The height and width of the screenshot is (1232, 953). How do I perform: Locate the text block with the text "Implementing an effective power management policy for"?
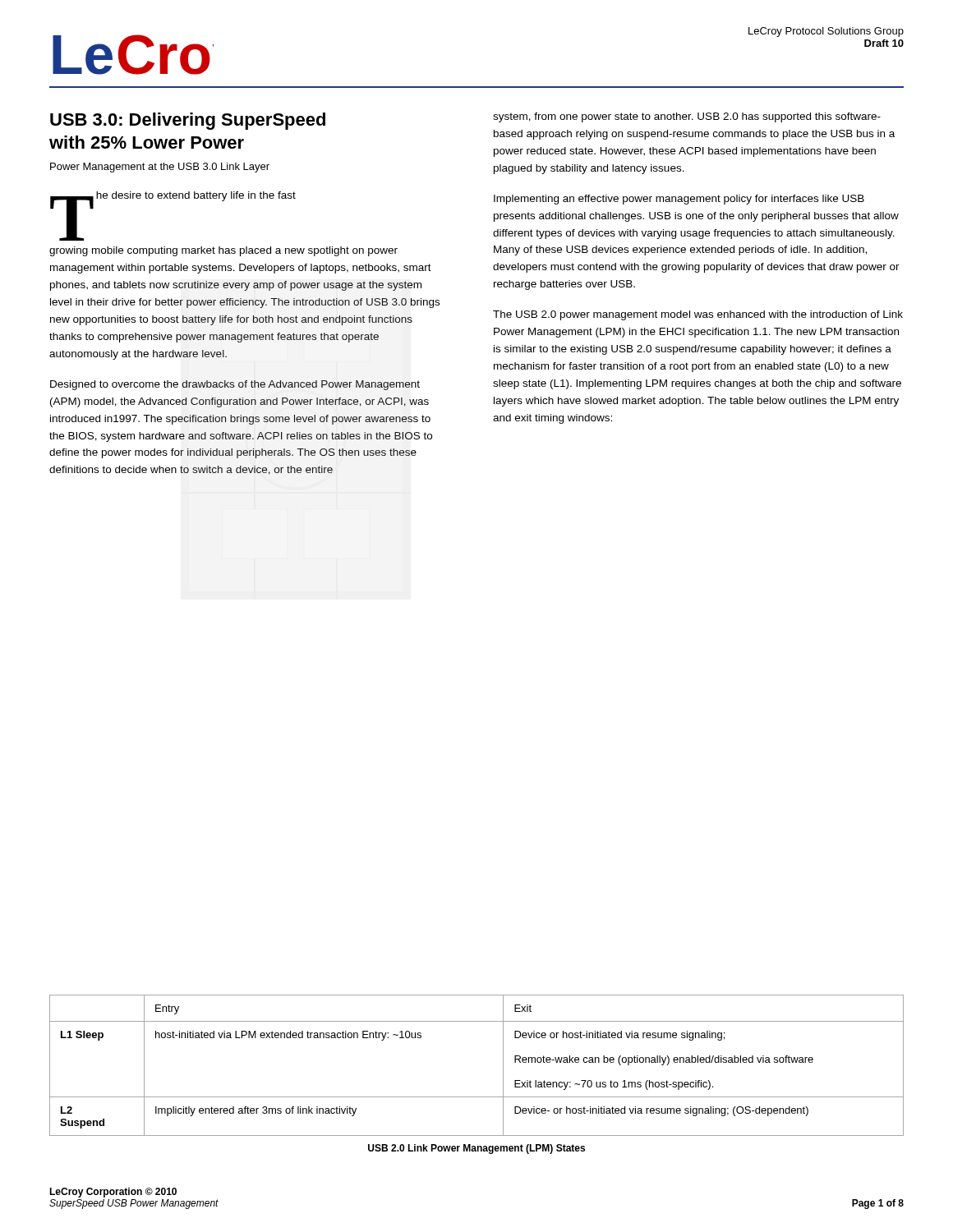point(696,241)
